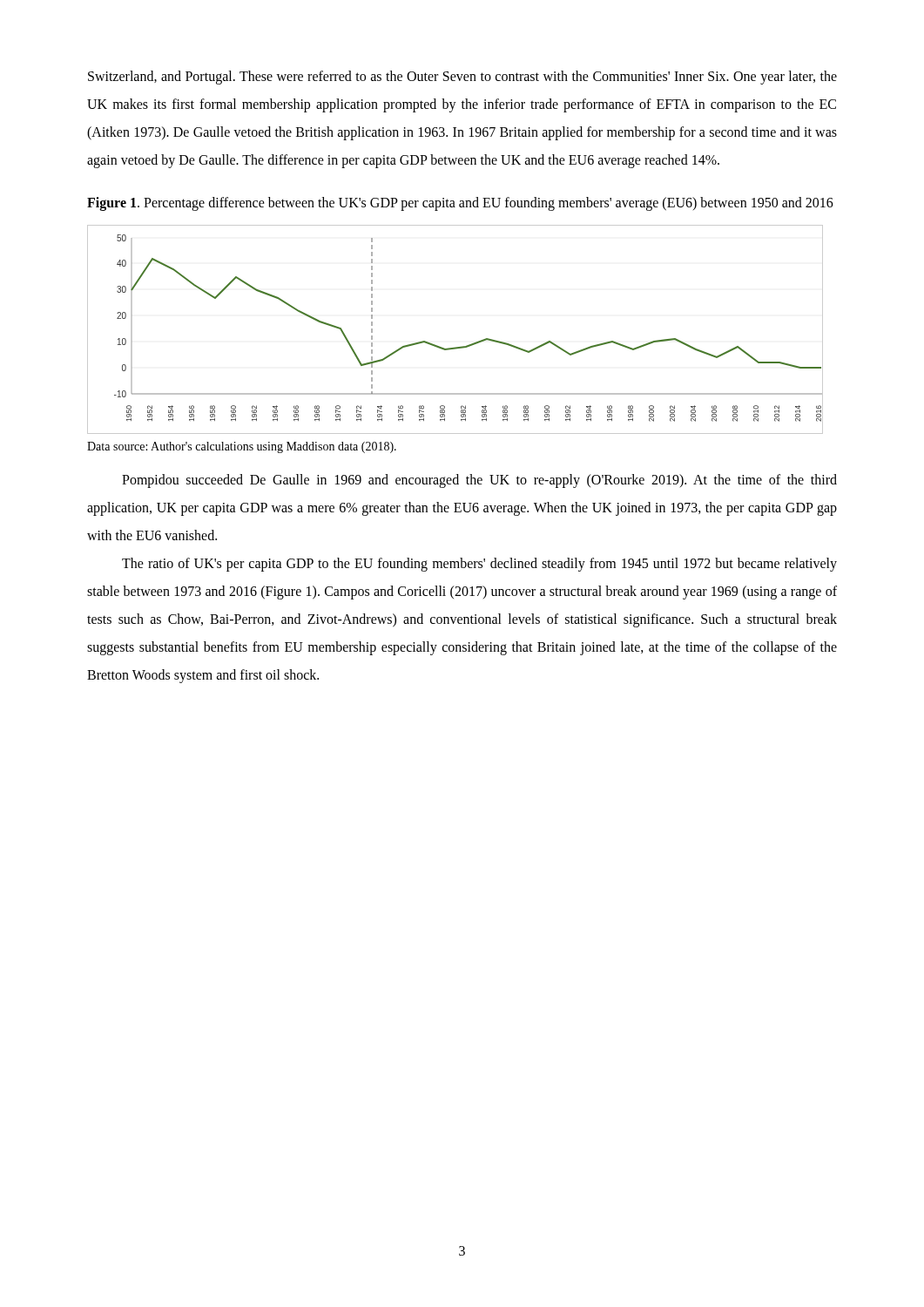Image resolution: width=924 pixels, height=1307 pixels.
Task: Locate the caption that opens with "Figure 1. Percentage difference"
Action: pyautogui.click(x=460, y=203)
